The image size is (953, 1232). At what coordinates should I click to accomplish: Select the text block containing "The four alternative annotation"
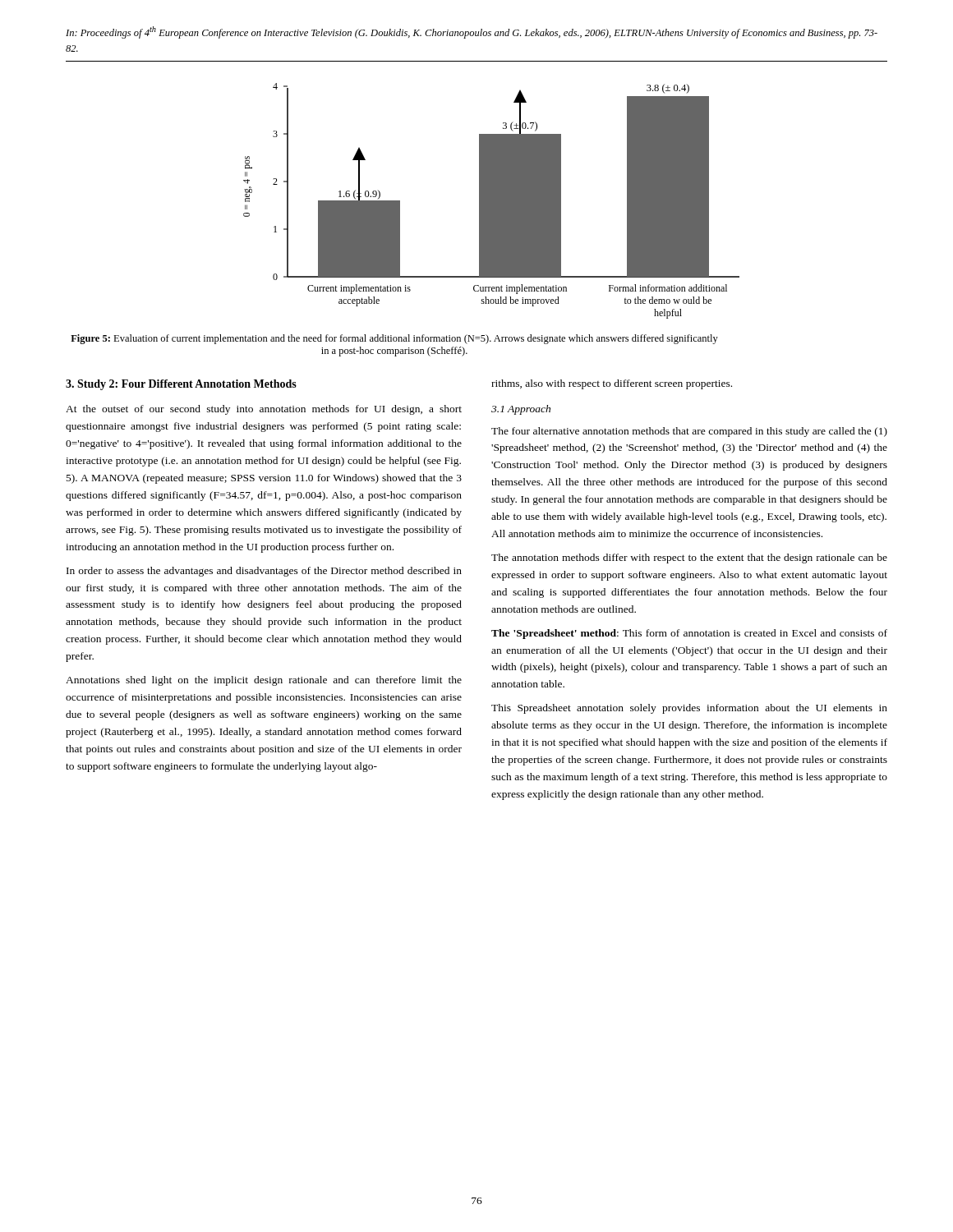point(689,432)
